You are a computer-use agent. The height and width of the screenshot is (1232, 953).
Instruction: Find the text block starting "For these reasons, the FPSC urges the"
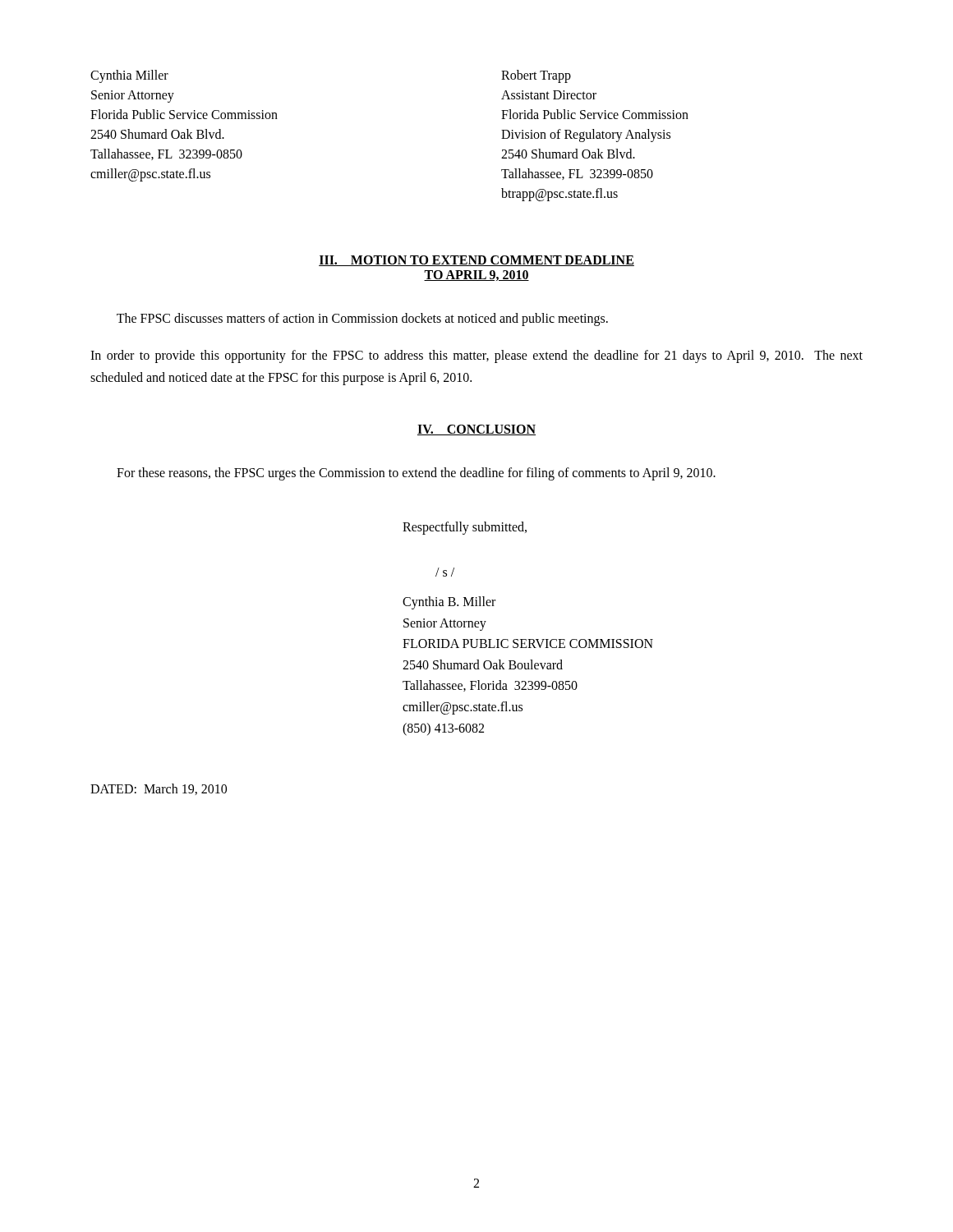[403, 472]
